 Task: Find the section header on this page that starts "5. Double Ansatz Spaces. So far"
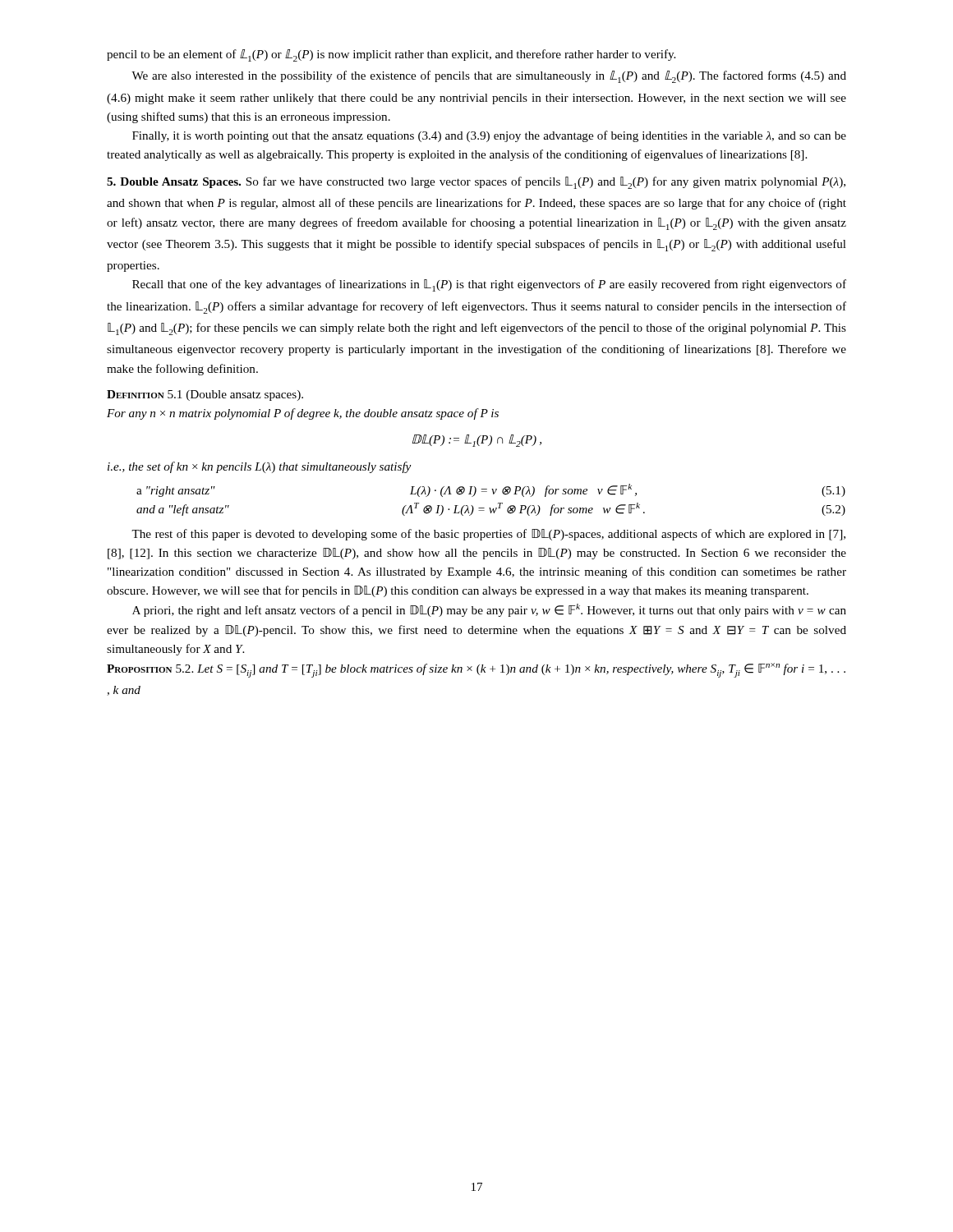tap(476, 223)
